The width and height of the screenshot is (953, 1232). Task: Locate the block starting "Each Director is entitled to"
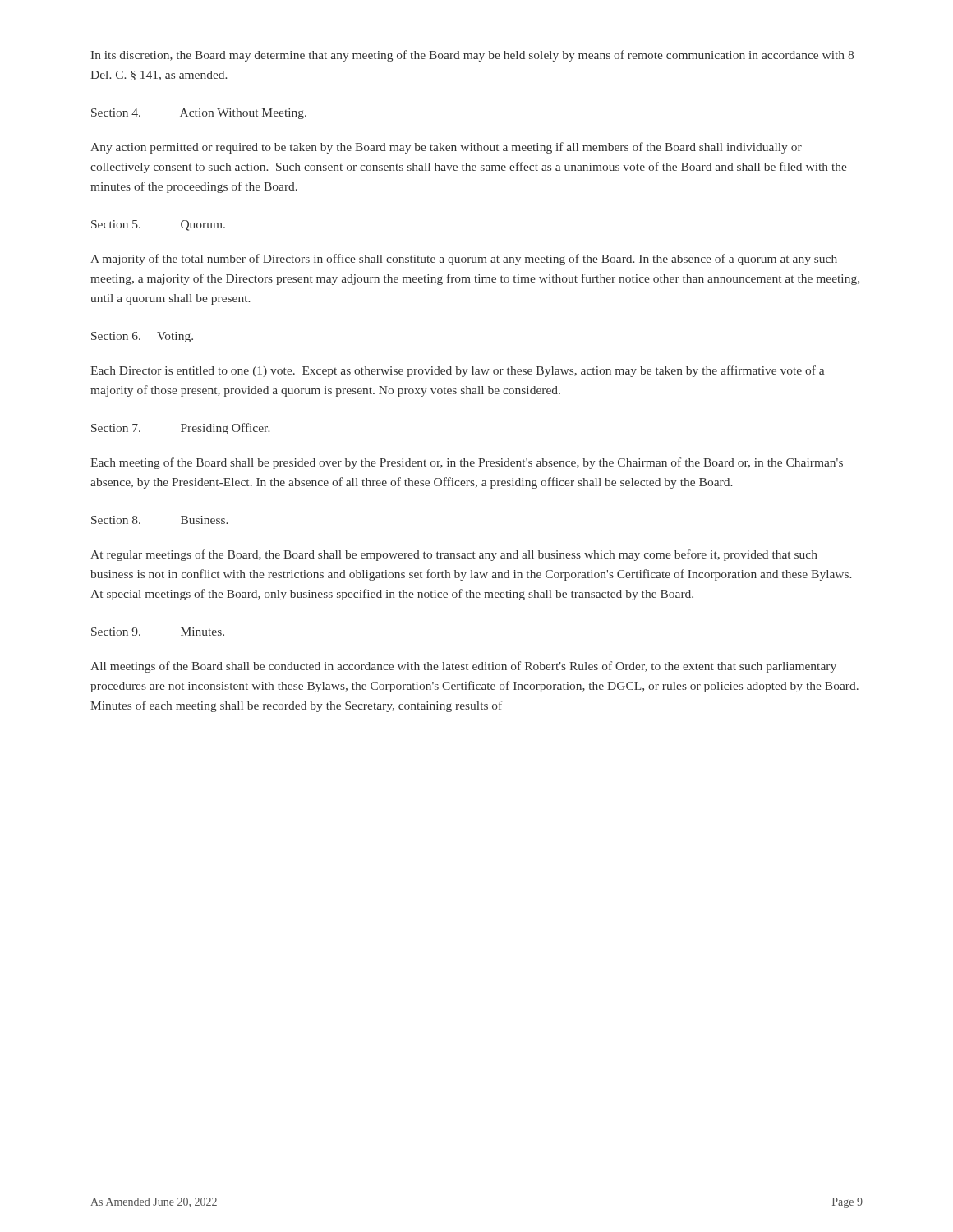(x=457, y=380)
